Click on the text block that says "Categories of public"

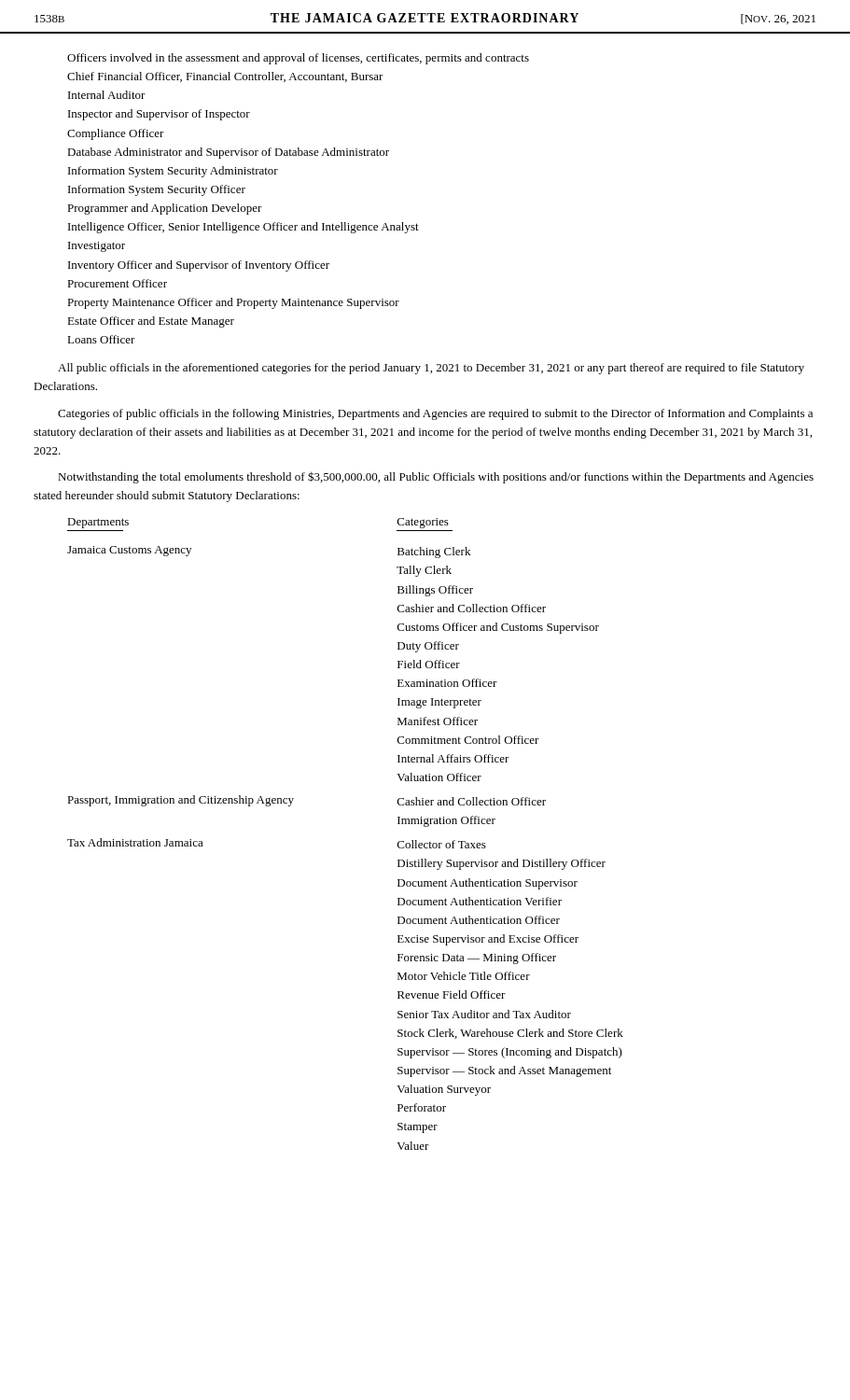click(x=423, y=431)
